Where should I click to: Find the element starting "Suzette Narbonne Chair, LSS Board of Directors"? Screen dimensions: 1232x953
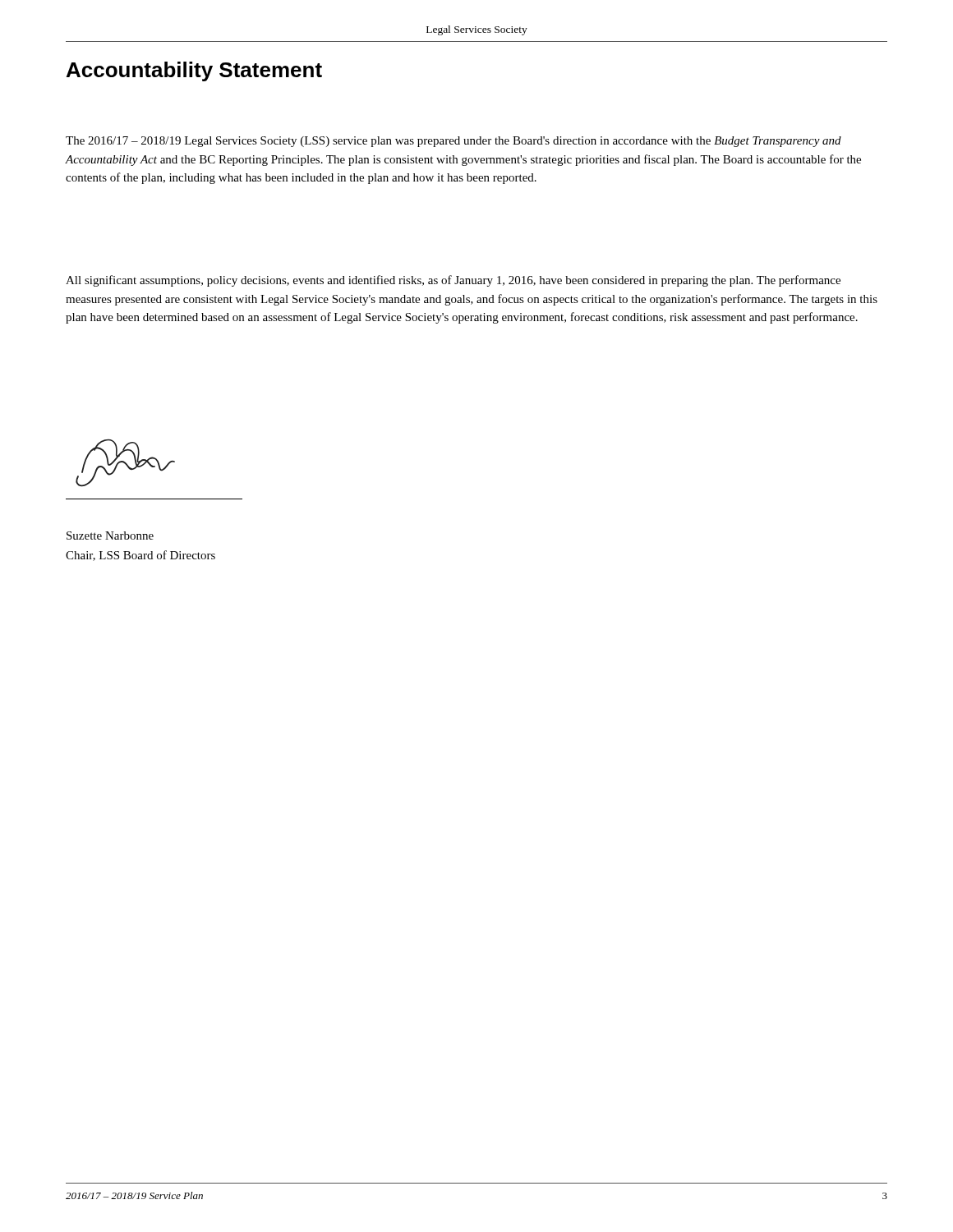[141, 545]
